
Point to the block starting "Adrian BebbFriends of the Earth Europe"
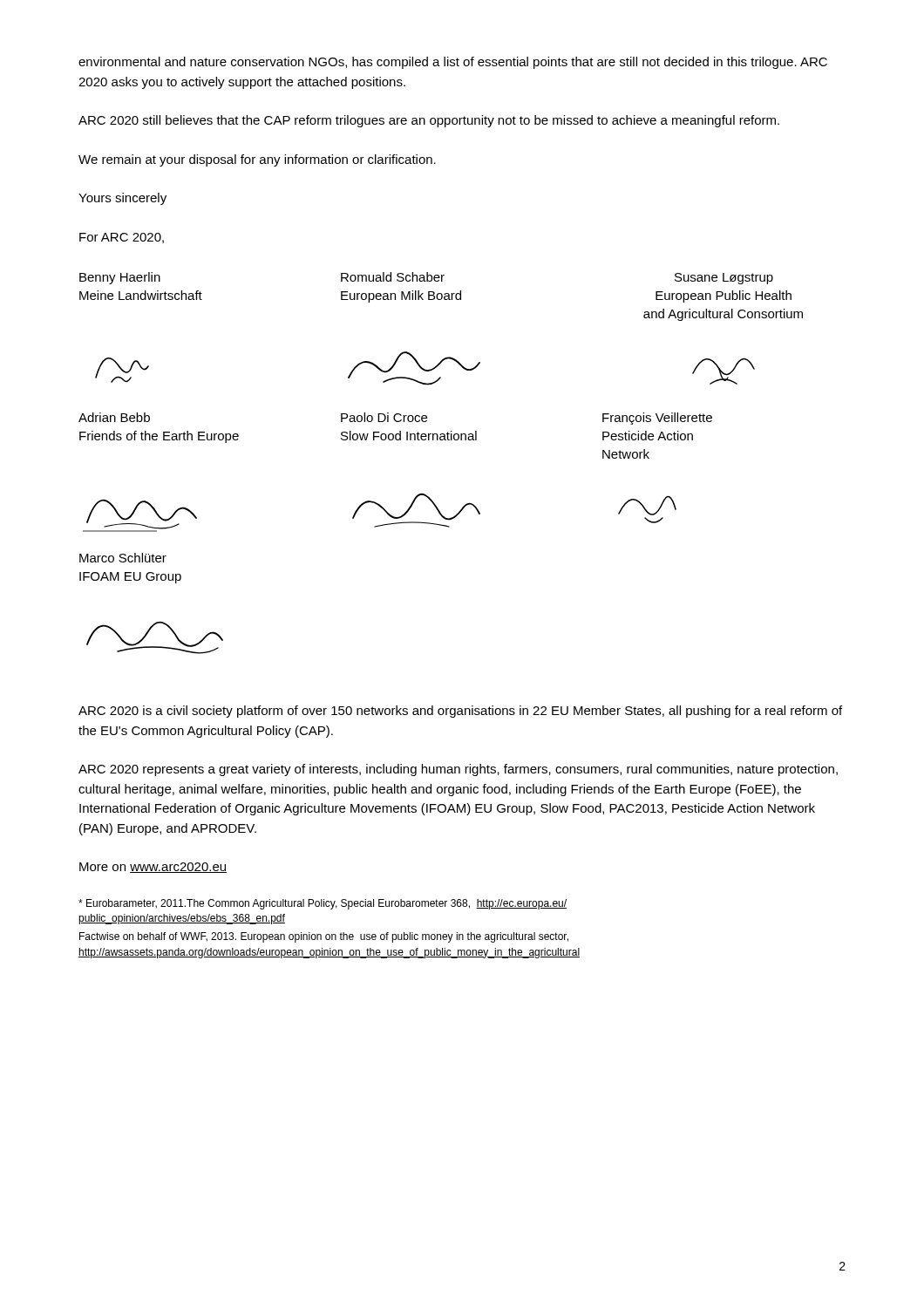click(x=159, y=426)
